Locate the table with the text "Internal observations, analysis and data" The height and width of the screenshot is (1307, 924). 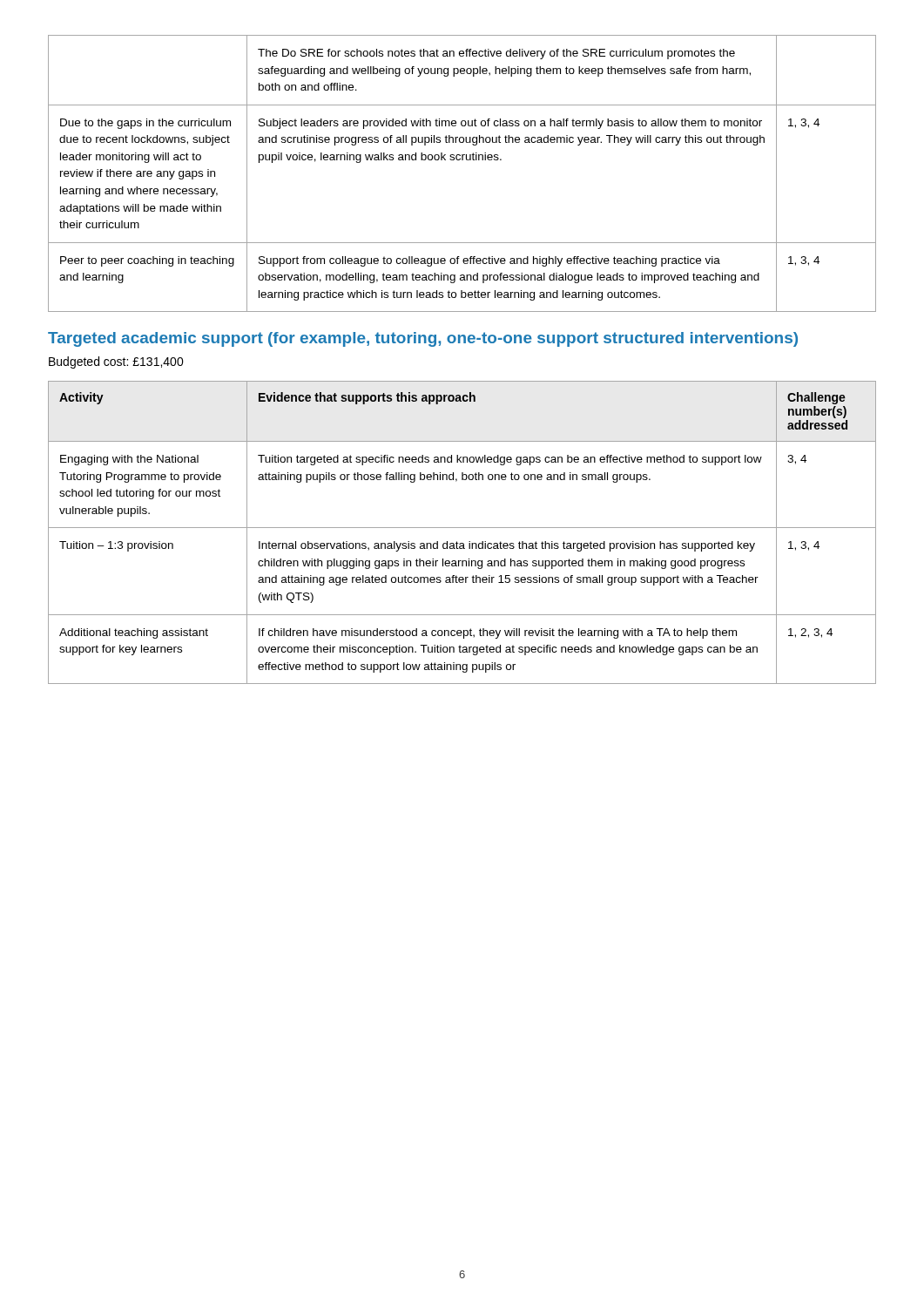(x=462, y=532)
